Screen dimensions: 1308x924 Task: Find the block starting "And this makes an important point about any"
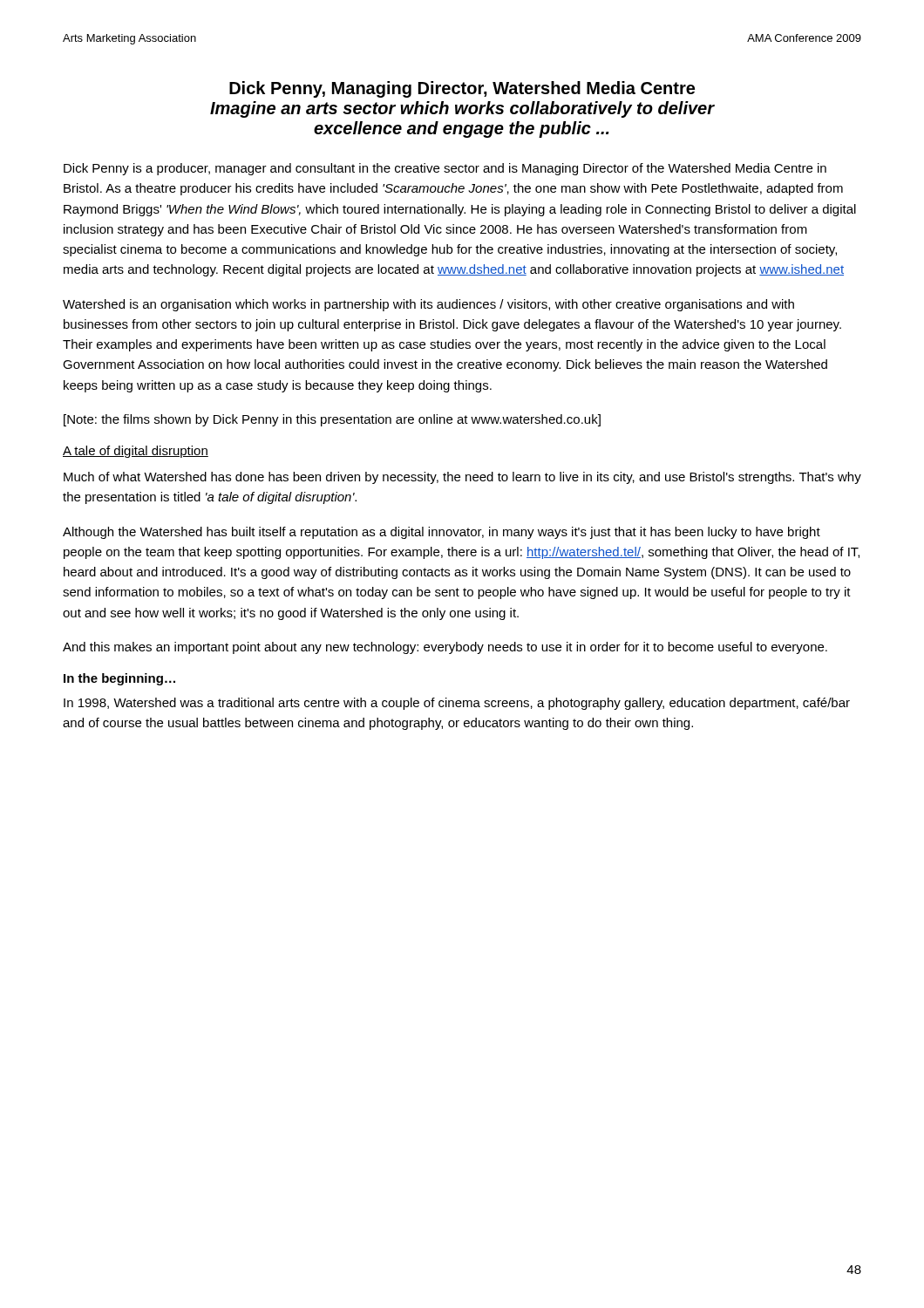(462, 646)
